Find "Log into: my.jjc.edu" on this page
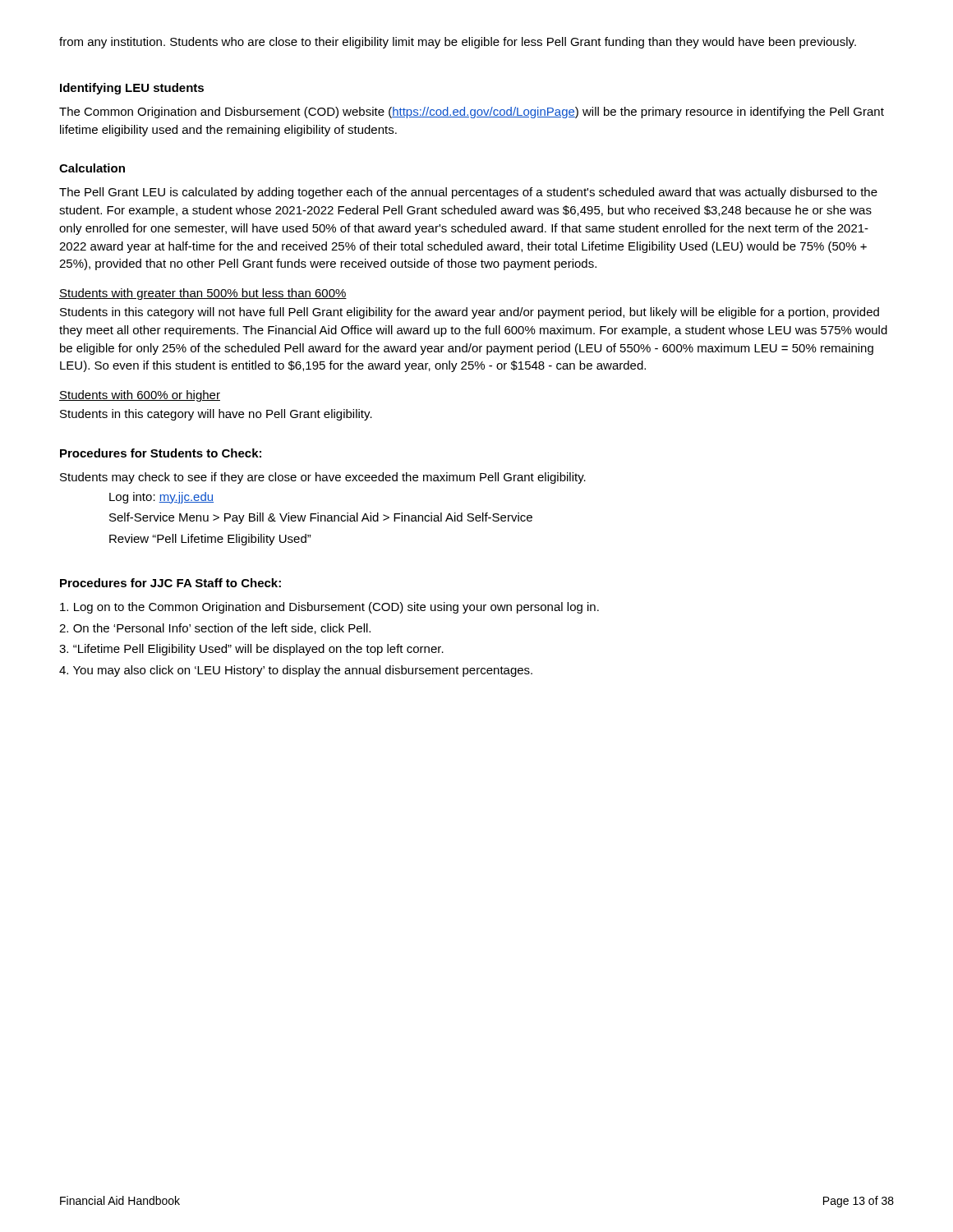The width and height of the screenshot is (953, 1232). [x=161, y=496]
